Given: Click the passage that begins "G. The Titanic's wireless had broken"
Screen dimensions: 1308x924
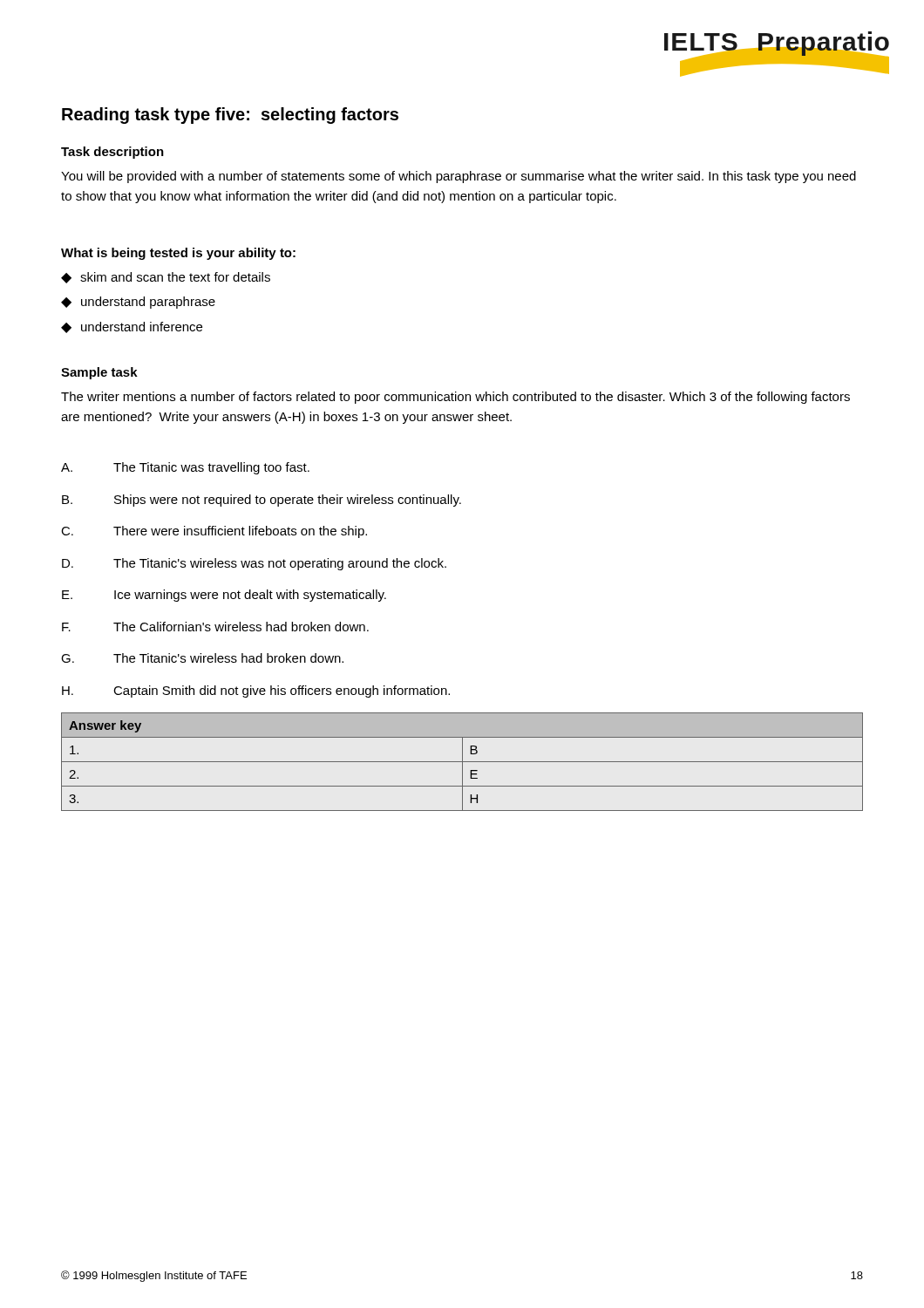Looking at the screenshot, I should coord(202,658).
